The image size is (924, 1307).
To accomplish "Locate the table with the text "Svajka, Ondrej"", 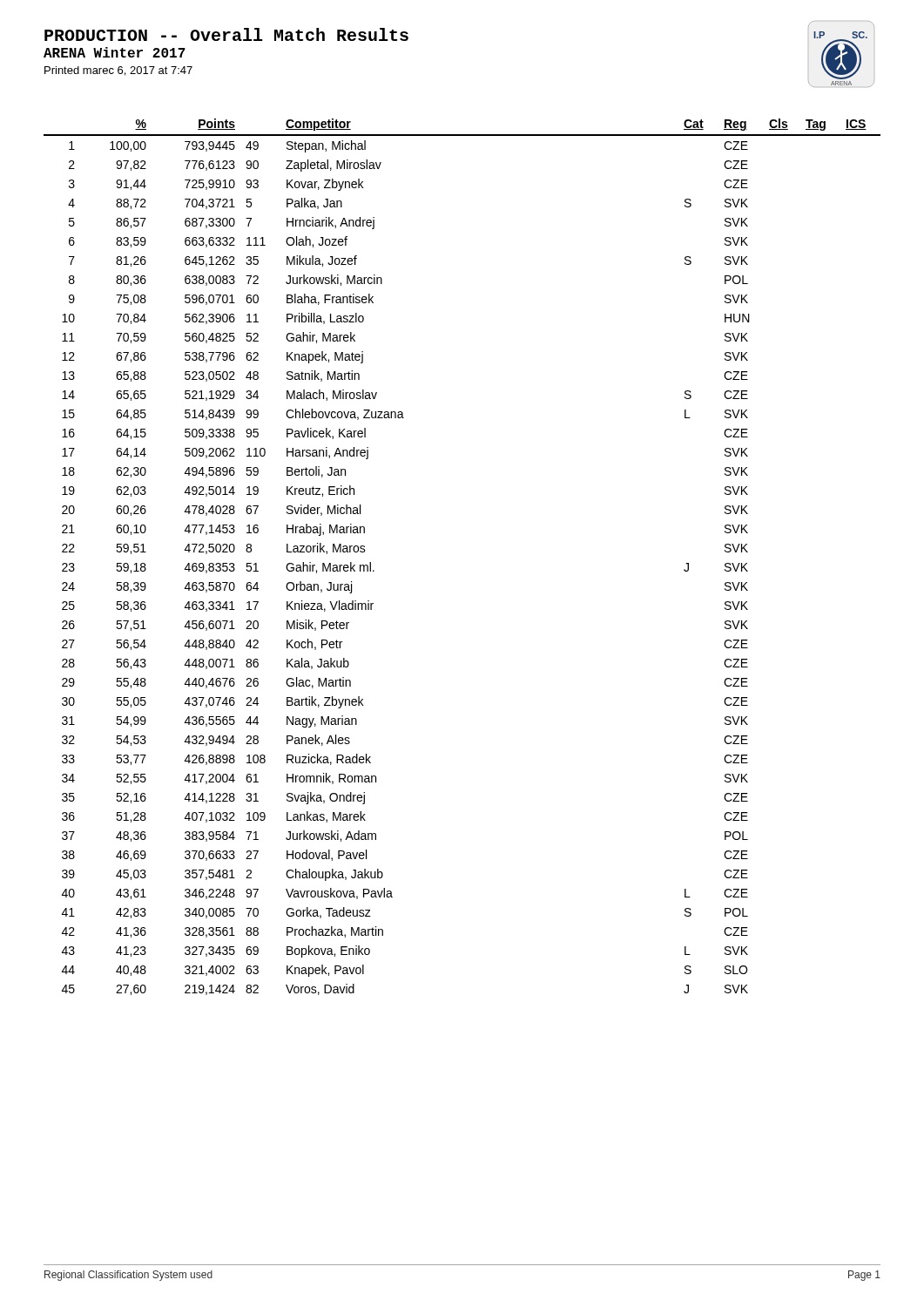I will [462, 556].
